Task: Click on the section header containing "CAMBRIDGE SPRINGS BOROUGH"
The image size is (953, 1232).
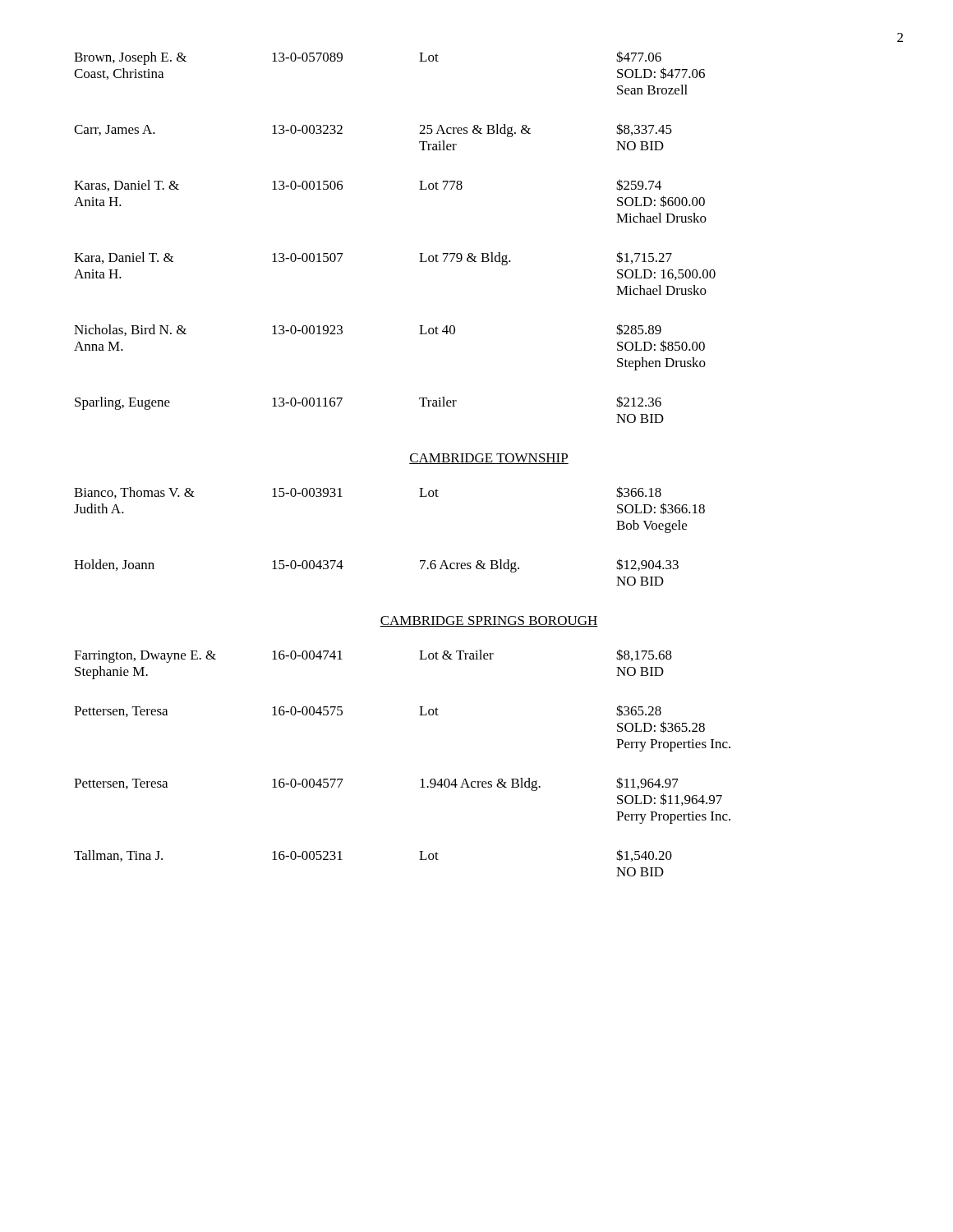Action: [489, 620]
